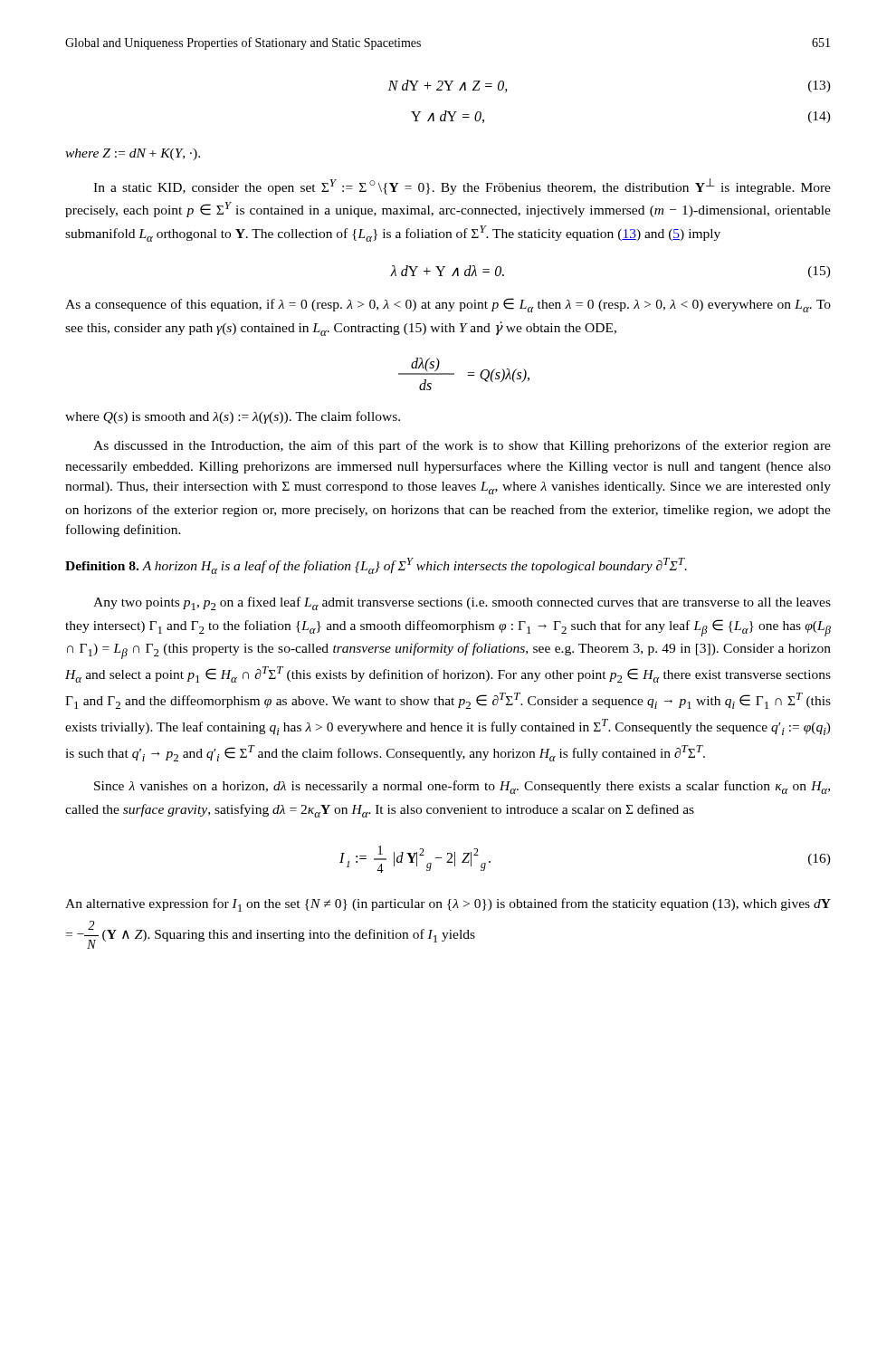Locate the region starting "Definition 8. A horizon Hα is"
The height and width of the screenshot is (1358, 896).
tap(376, 565)
